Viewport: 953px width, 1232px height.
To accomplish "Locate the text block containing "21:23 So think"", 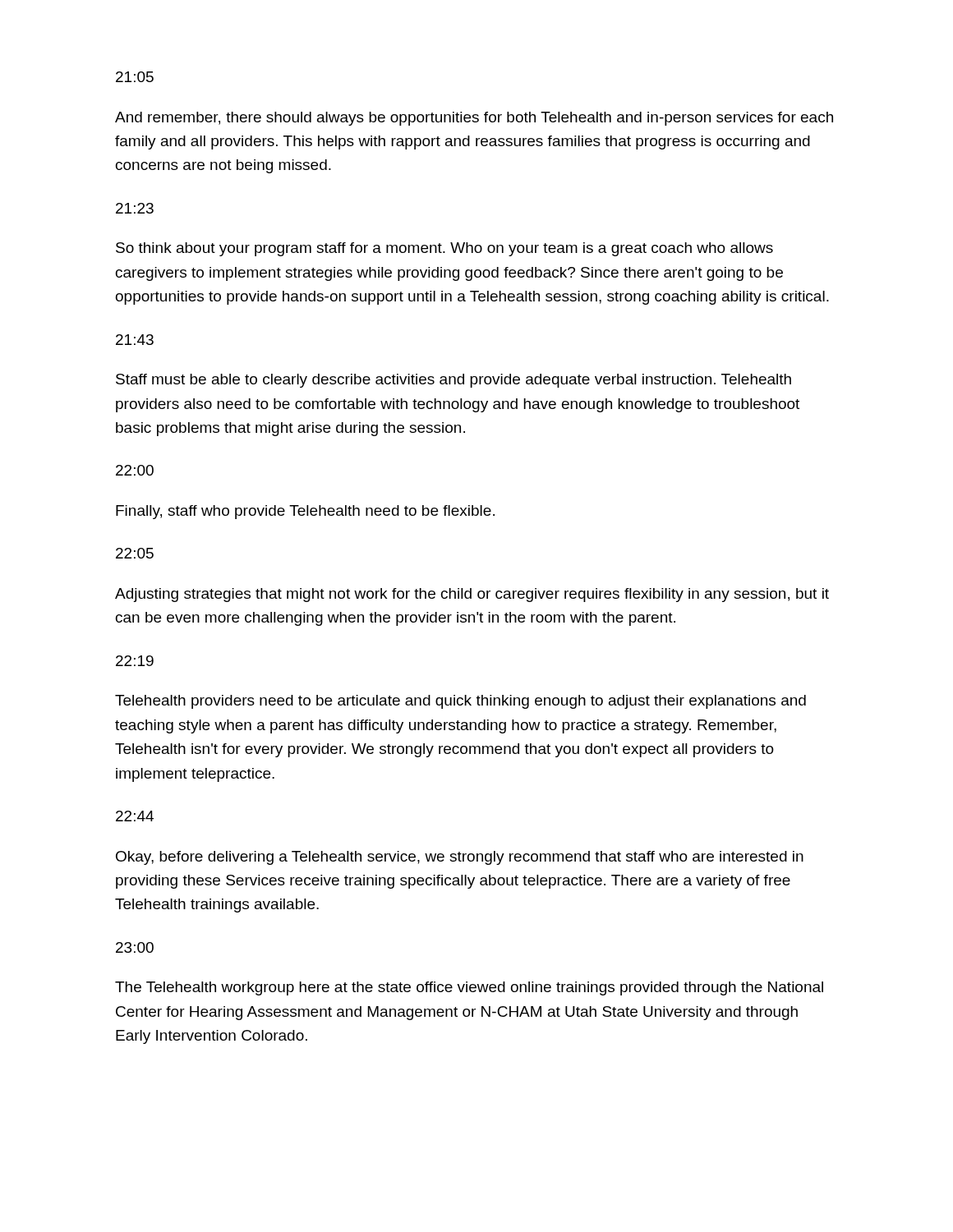I will click(x=476, y=253).
